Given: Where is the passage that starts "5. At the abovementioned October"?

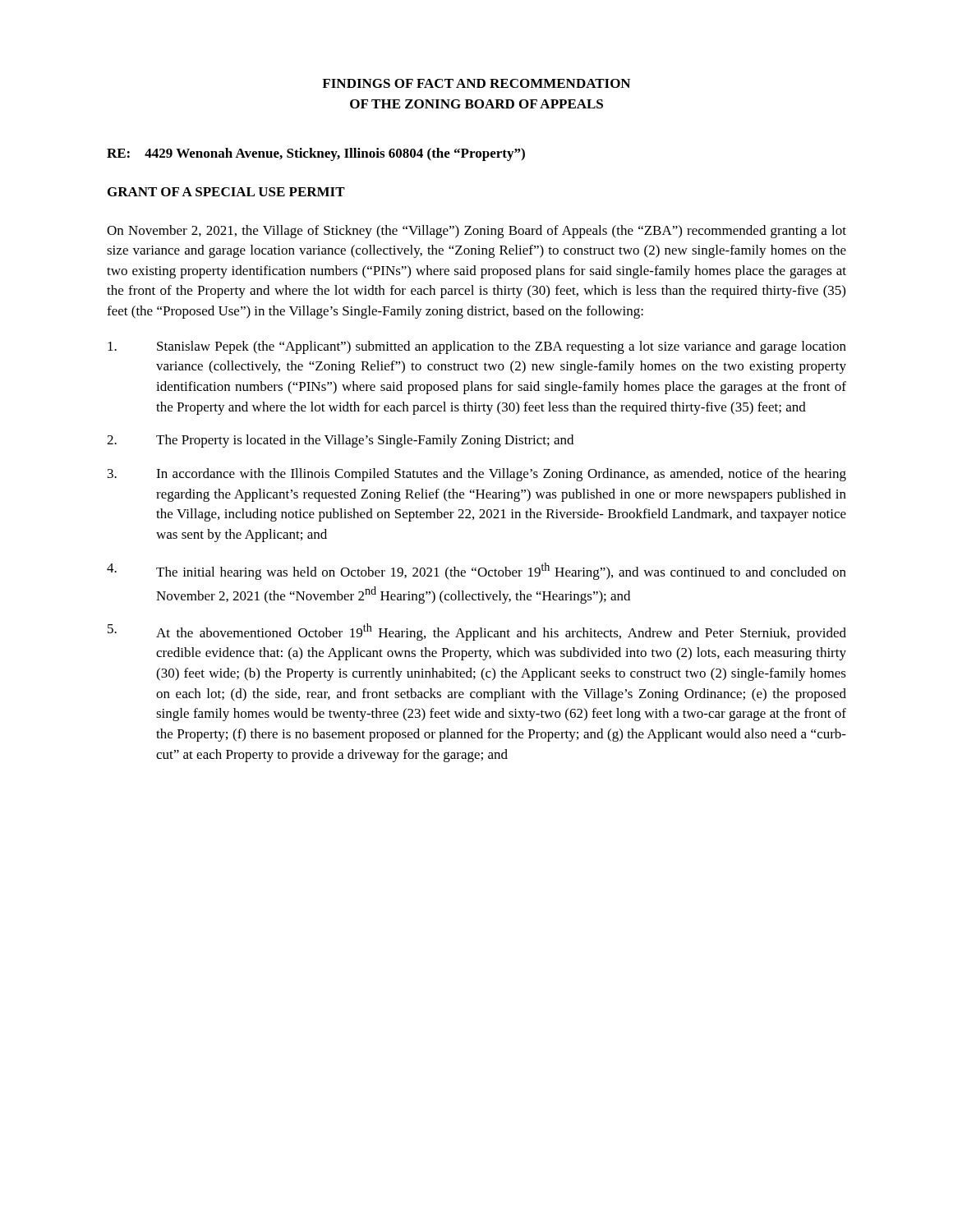Looking at the screenshot, I should pos(476,692).
